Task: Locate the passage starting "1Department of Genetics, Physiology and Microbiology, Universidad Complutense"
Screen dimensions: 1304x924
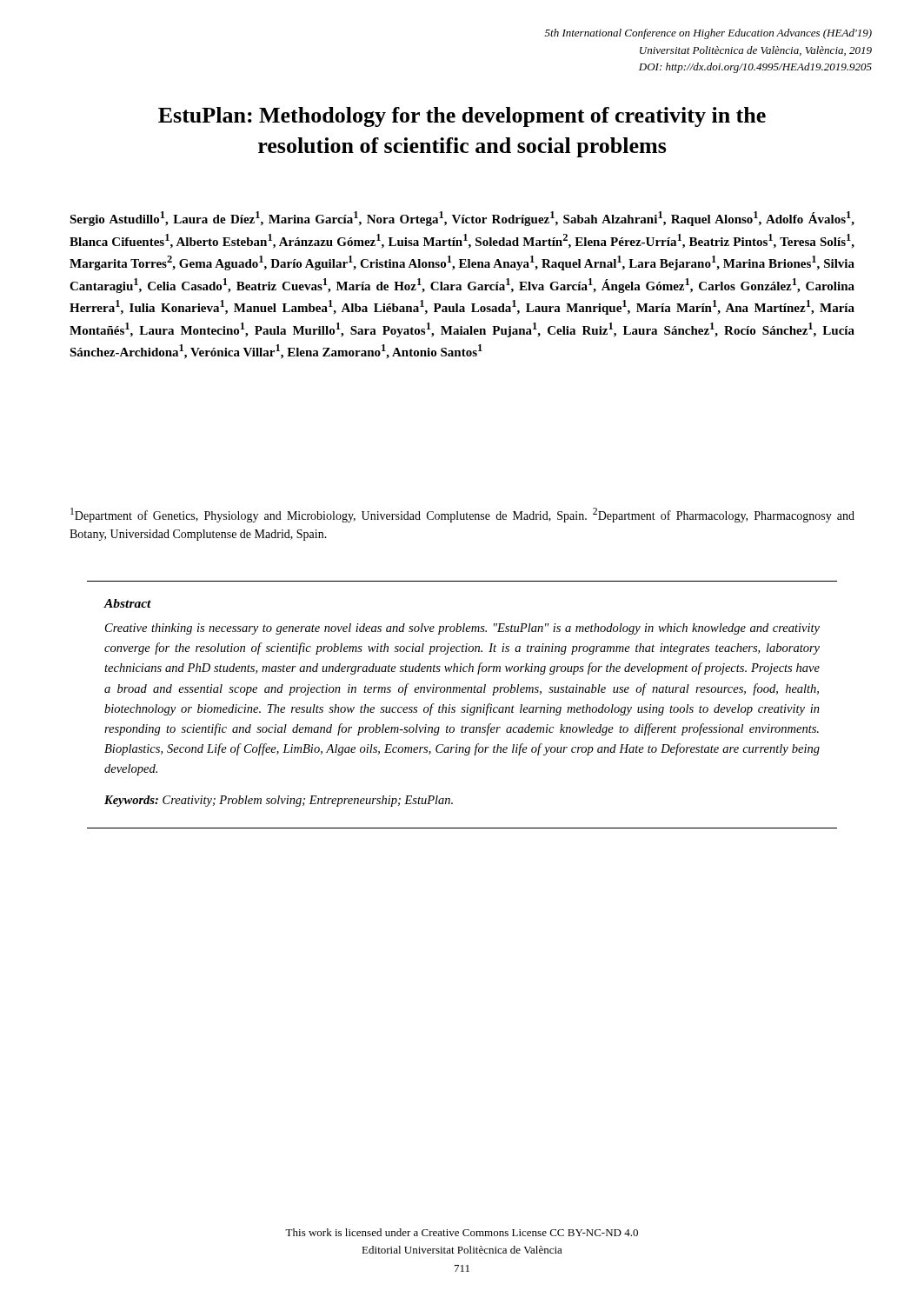Action: click(462, 523)
